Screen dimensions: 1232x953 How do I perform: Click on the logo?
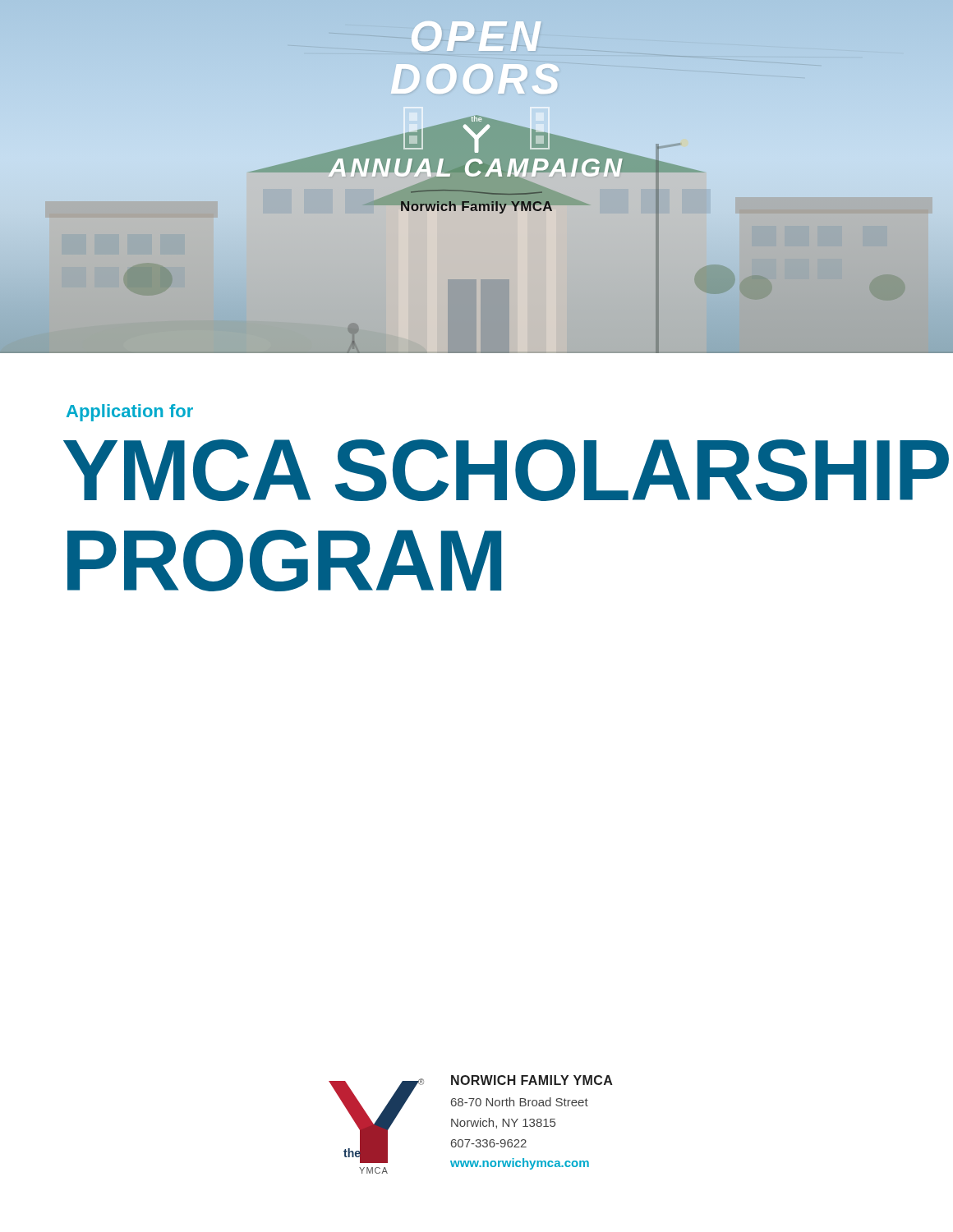coord(374,1124)
